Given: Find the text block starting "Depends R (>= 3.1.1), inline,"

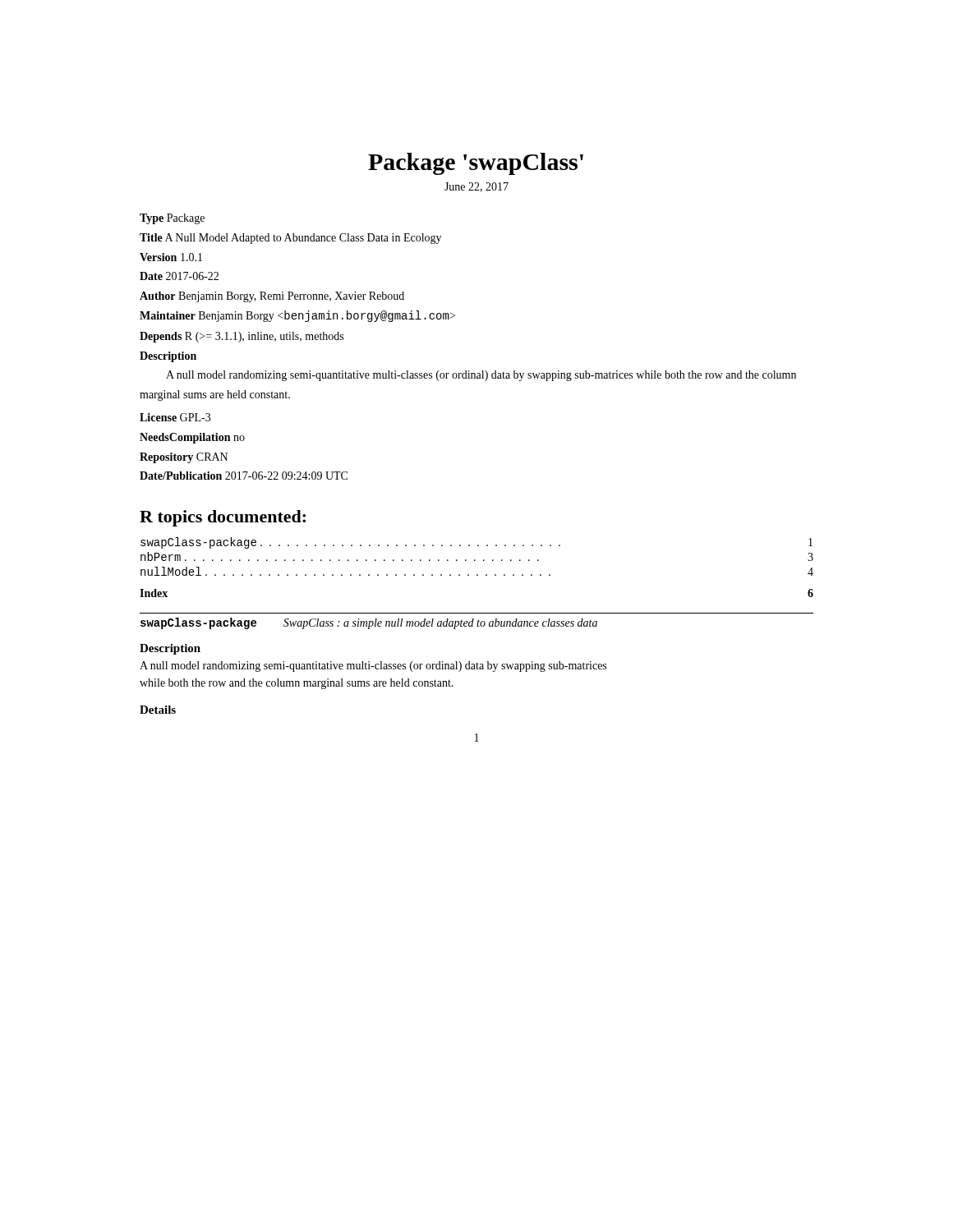Looking at the screenshot, I should tap(242, 336).
